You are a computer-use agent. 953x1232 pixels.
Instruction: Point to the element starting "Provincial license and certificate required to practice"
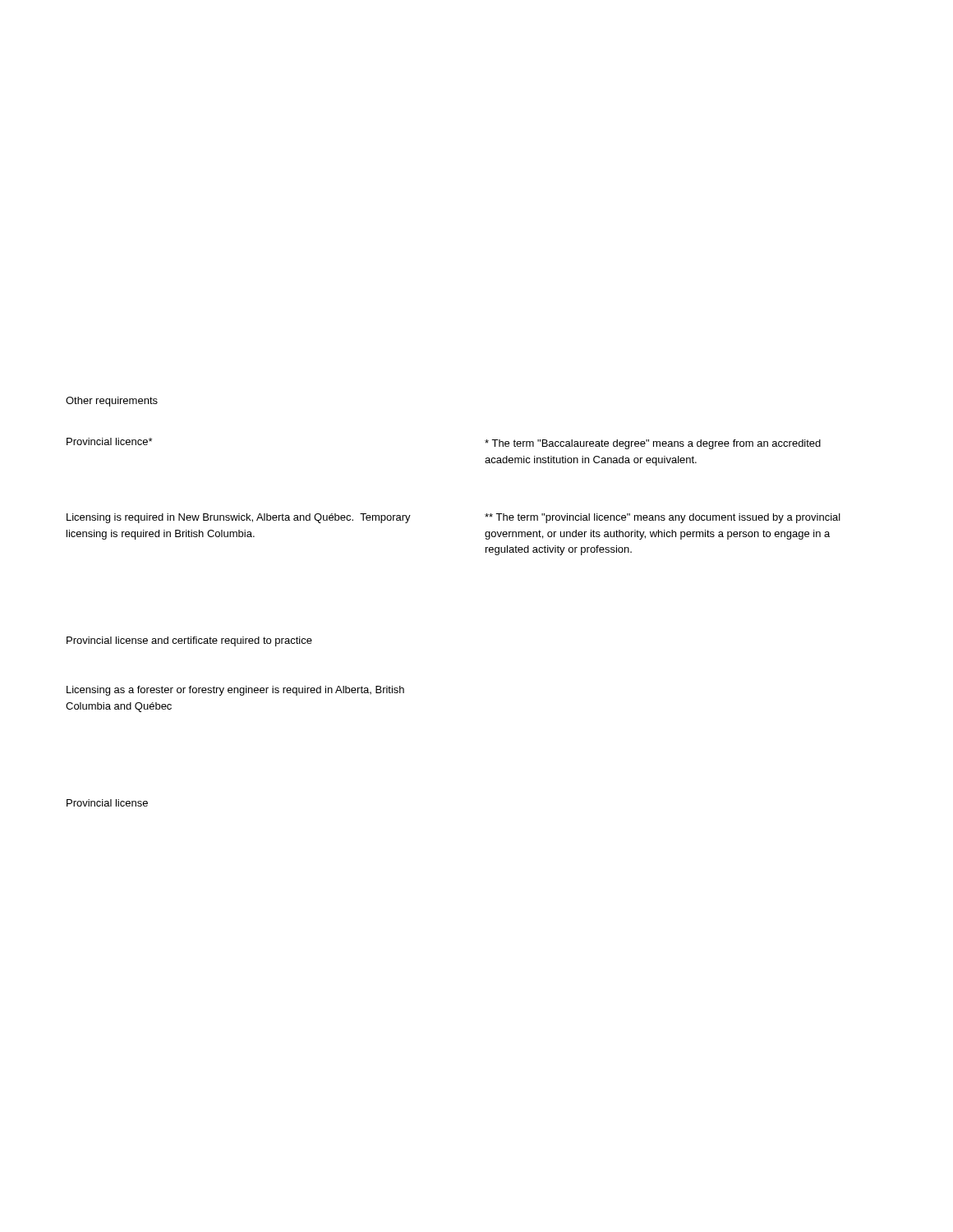pyautogui.click(x=189, y=640)
